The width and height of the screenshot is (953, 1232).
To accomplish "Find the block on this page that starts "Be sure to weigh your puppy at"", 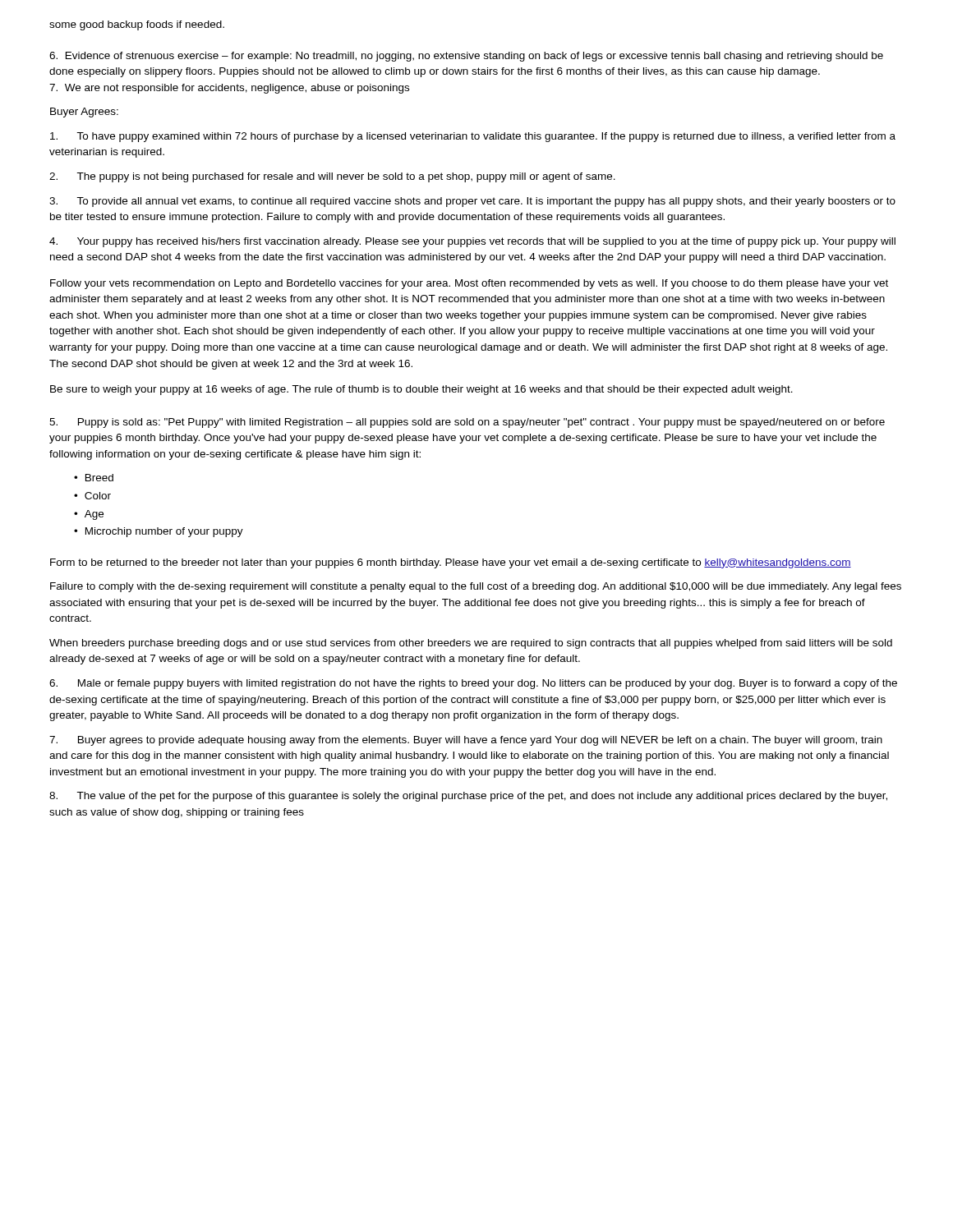I will click(421, 389).
